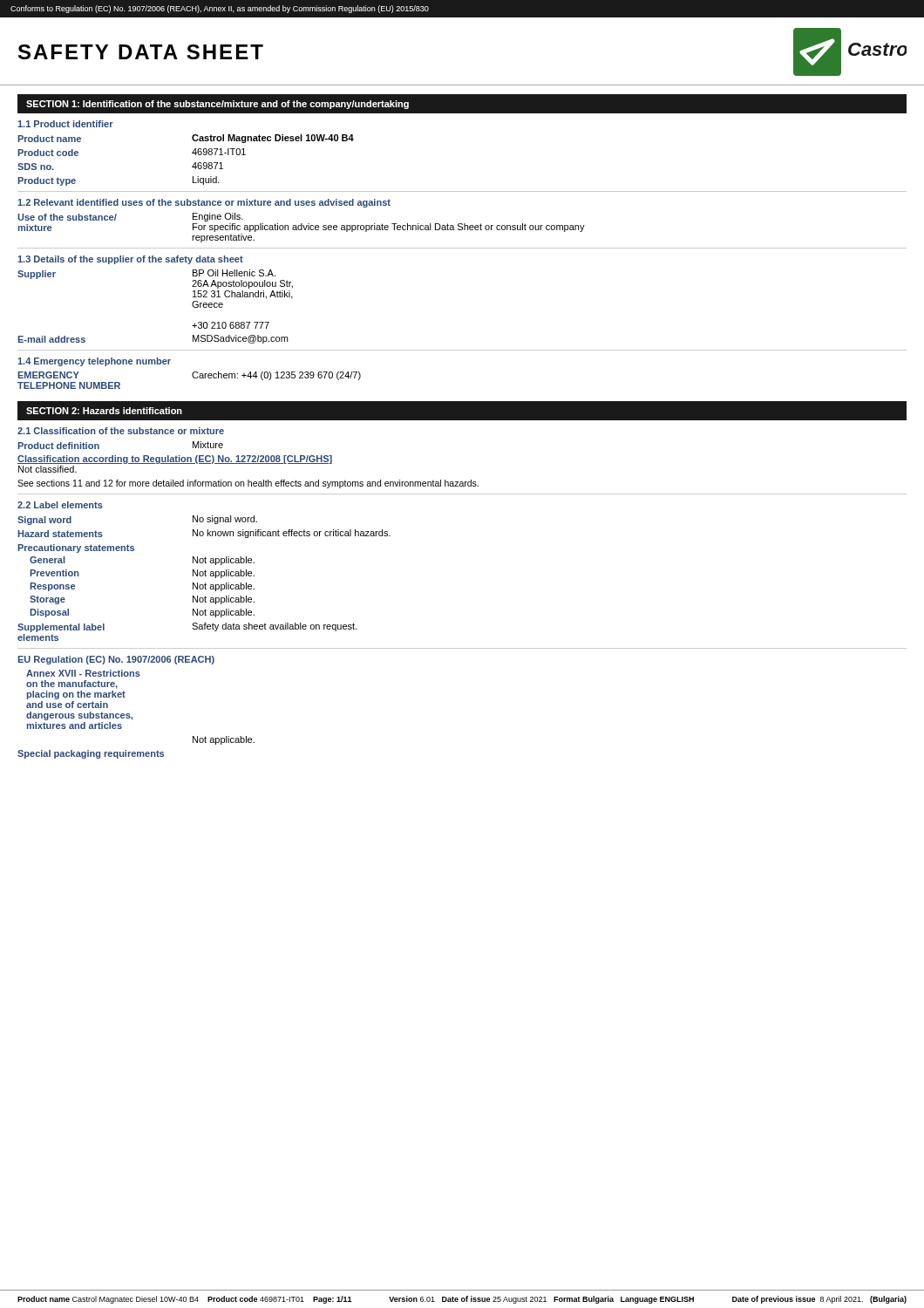Point to "Not applicable."
Screen dimensions: 1308x924
coord(224,740)
